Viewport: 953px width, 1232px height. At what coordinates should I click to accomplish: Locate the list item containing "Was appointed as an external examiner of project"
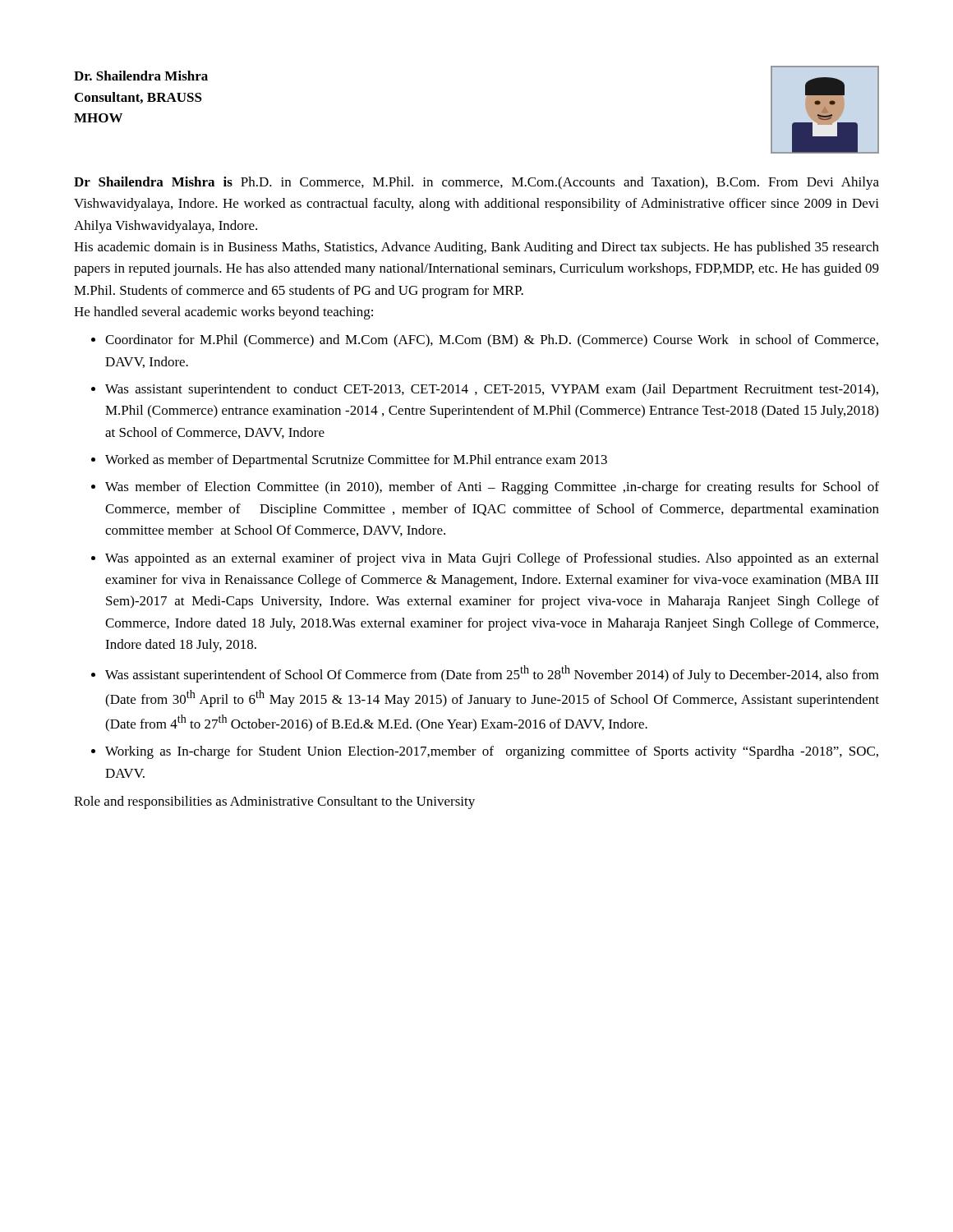[492, 601]
